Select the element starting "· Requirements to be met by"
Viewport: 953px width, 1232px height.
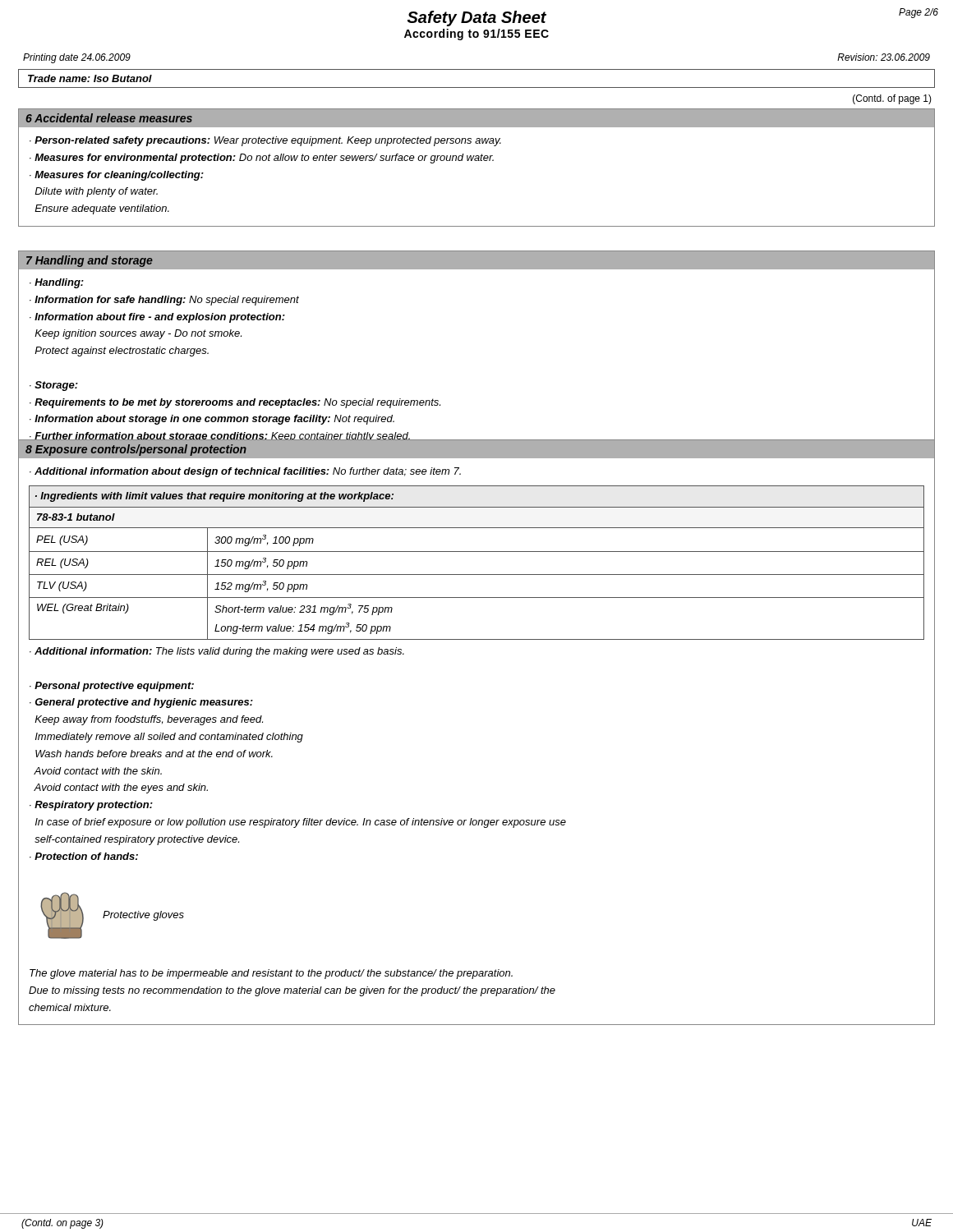235,402
